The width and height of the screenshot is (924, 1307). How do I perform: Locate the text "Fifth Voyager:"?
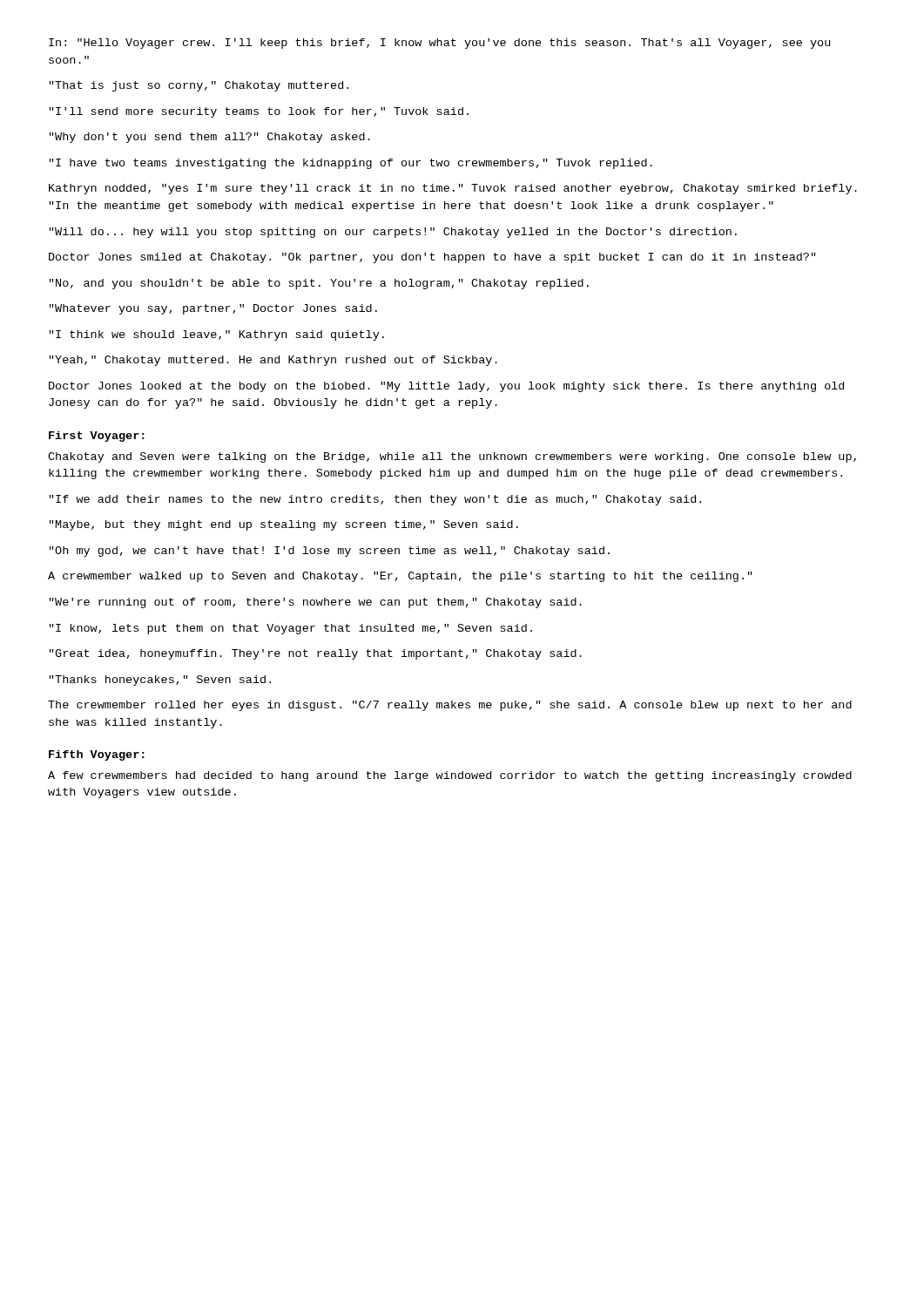click(97, 755)
